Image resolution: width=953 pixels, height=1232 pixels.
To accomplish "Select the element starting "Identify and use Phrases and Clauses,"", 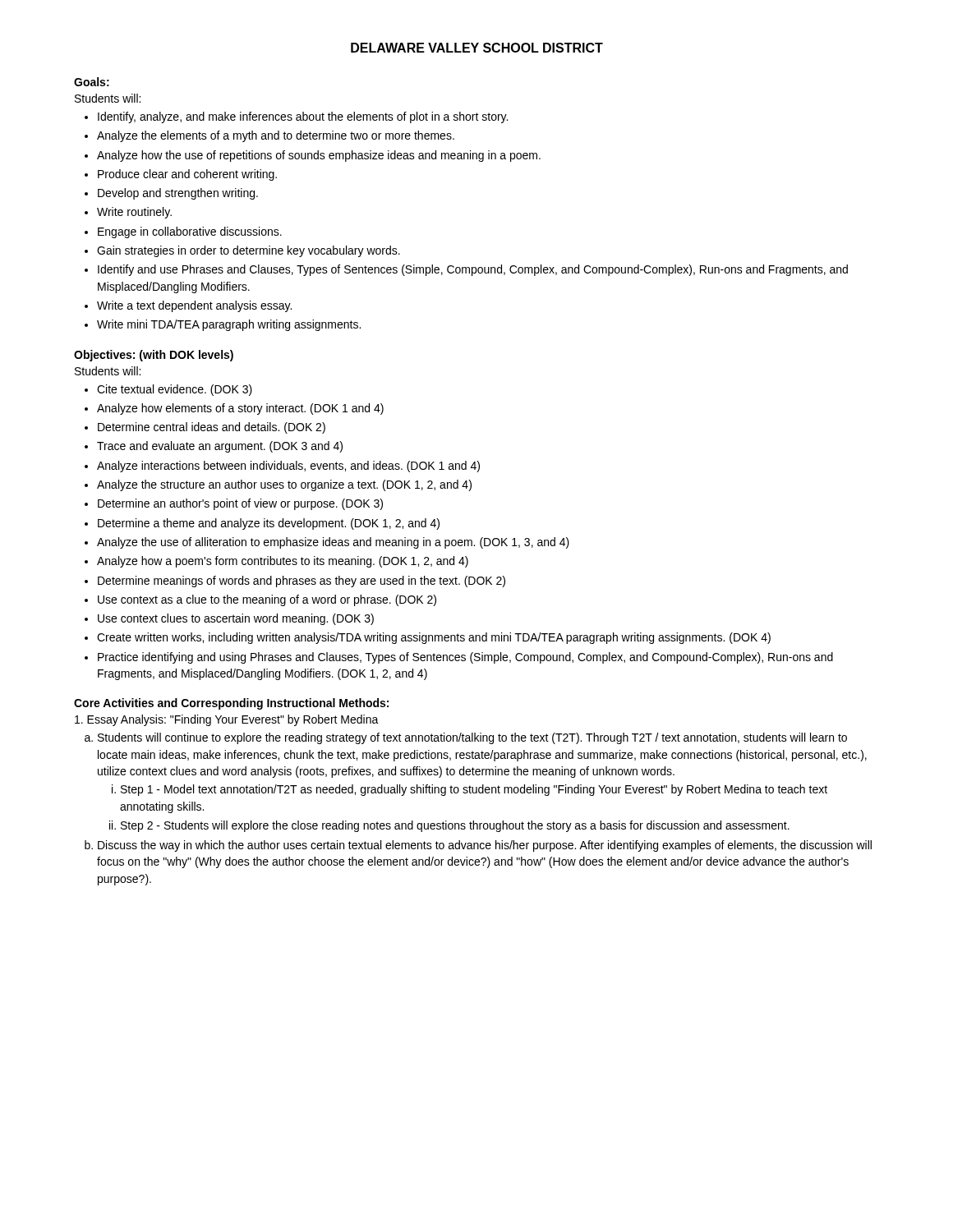I will click(473, 278).
